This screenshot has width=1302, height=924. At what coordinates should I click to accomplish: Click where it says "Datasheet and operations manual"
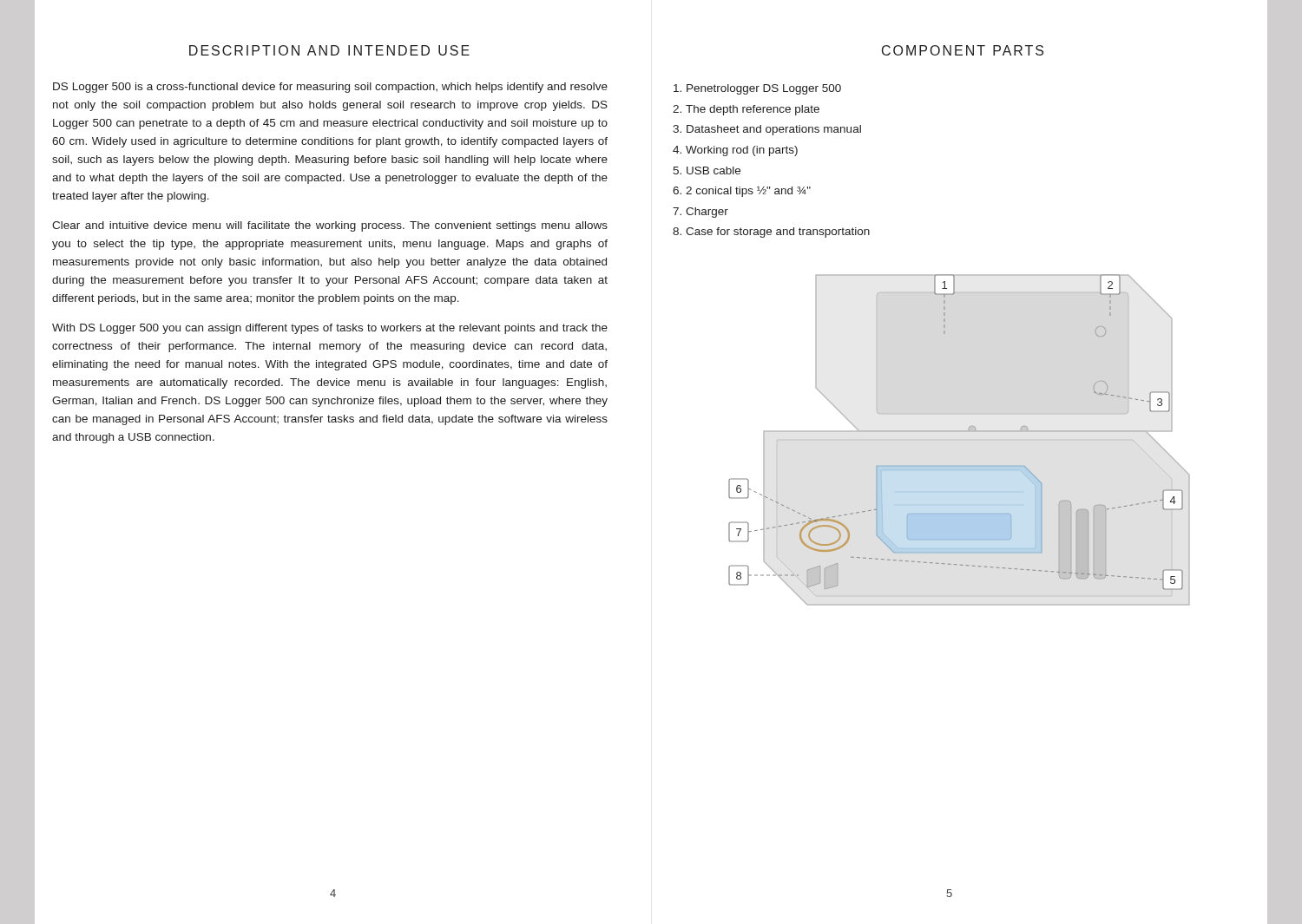[769, 130]
